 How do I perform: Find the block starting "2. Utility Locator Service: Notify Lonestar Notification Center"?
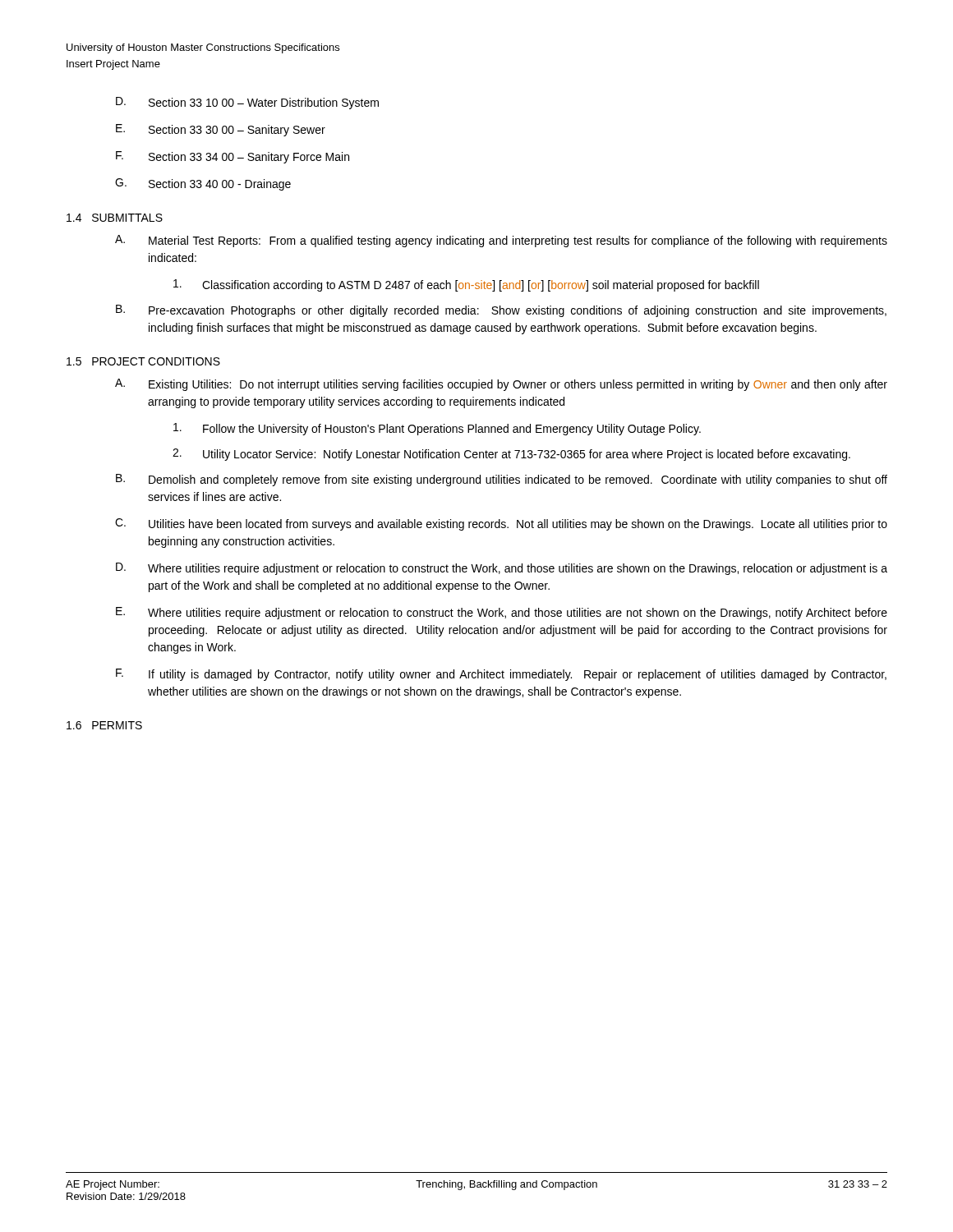pyautogui.click(x=530, y=455)
